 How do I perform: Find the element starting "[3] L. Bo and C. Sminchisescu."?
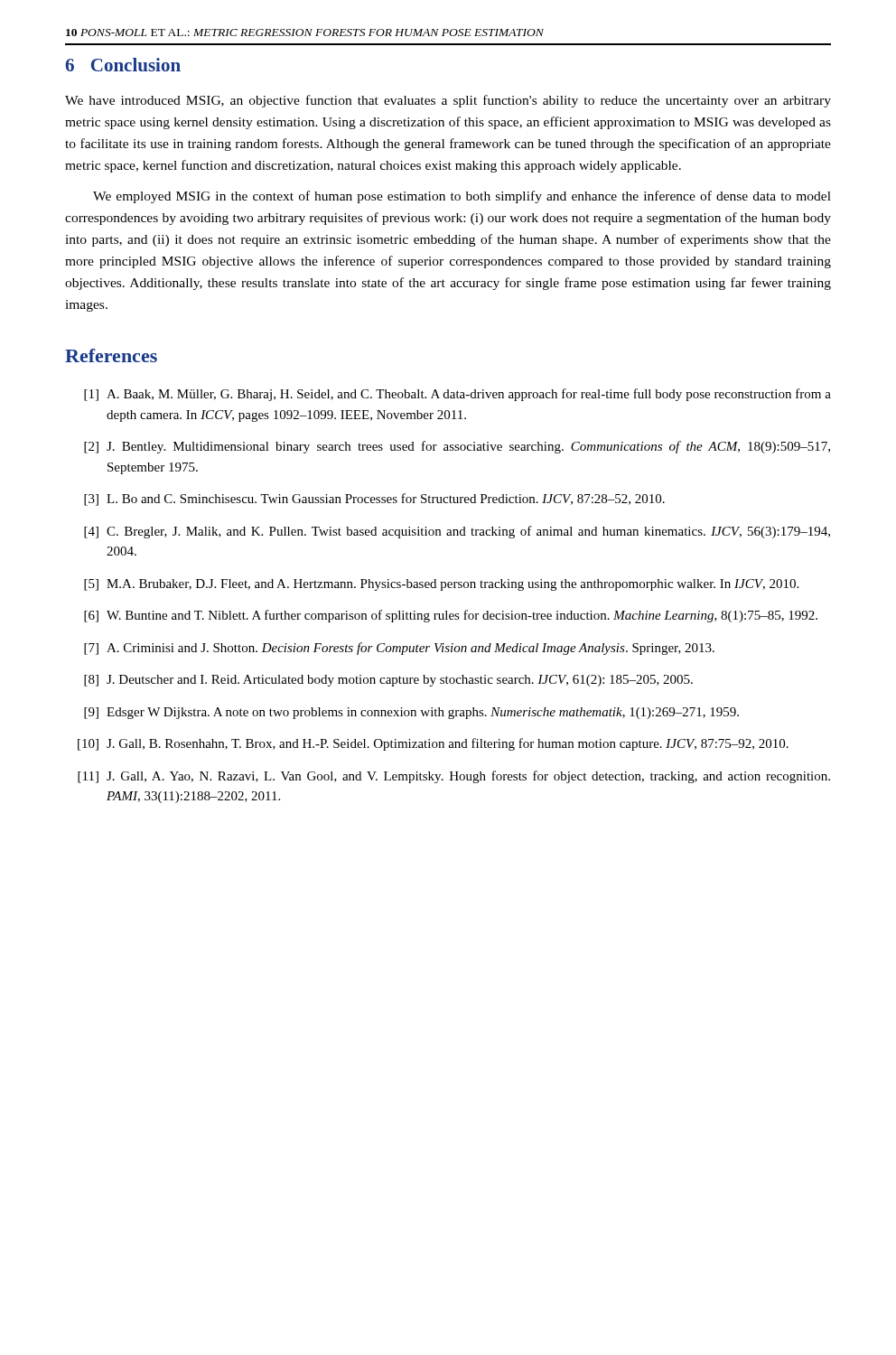coord(448,499)
